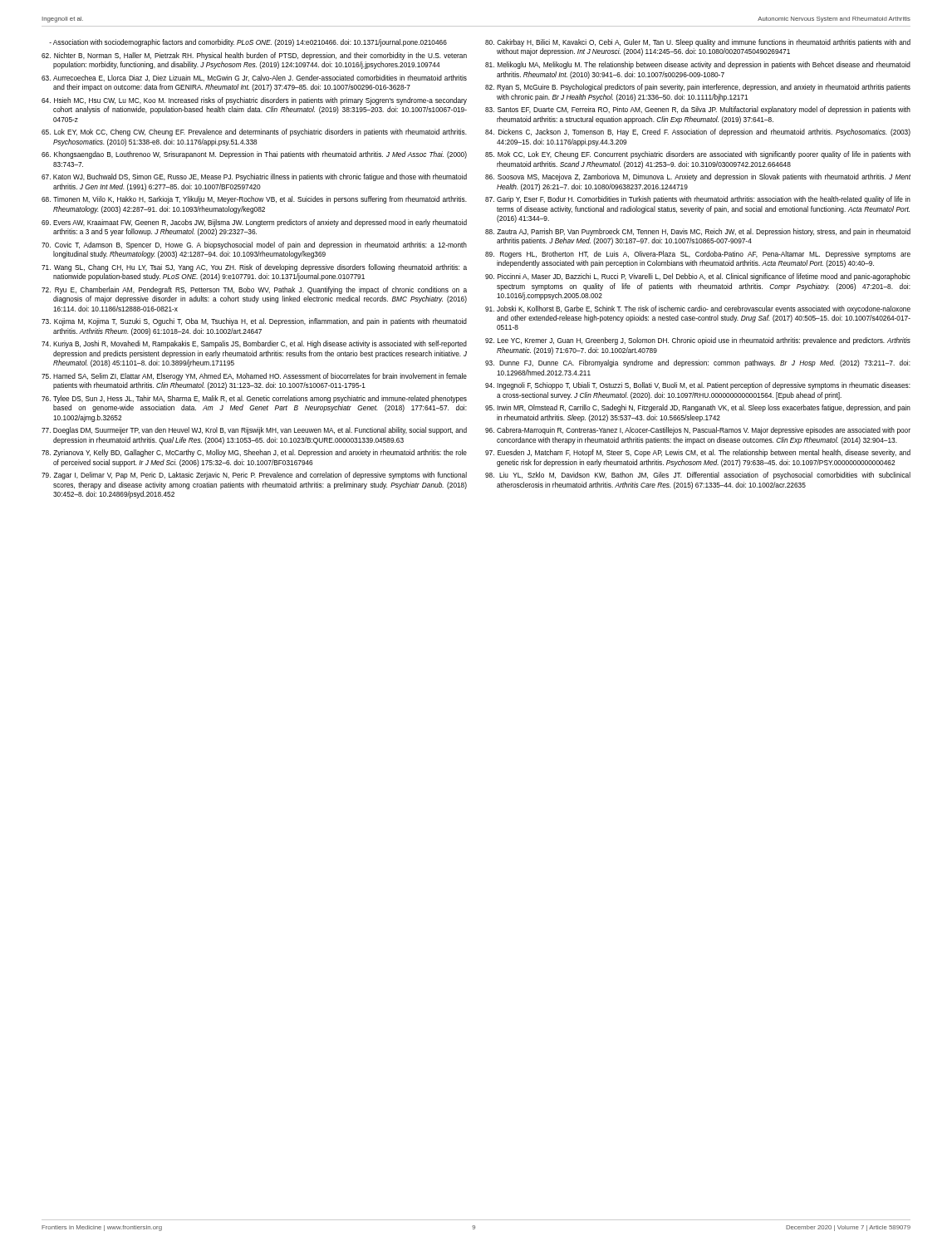952x1246 pixels.
Task: Find the block starting "81. Melikoglu MA, Melikoglu"
Action: pos(698,70)
